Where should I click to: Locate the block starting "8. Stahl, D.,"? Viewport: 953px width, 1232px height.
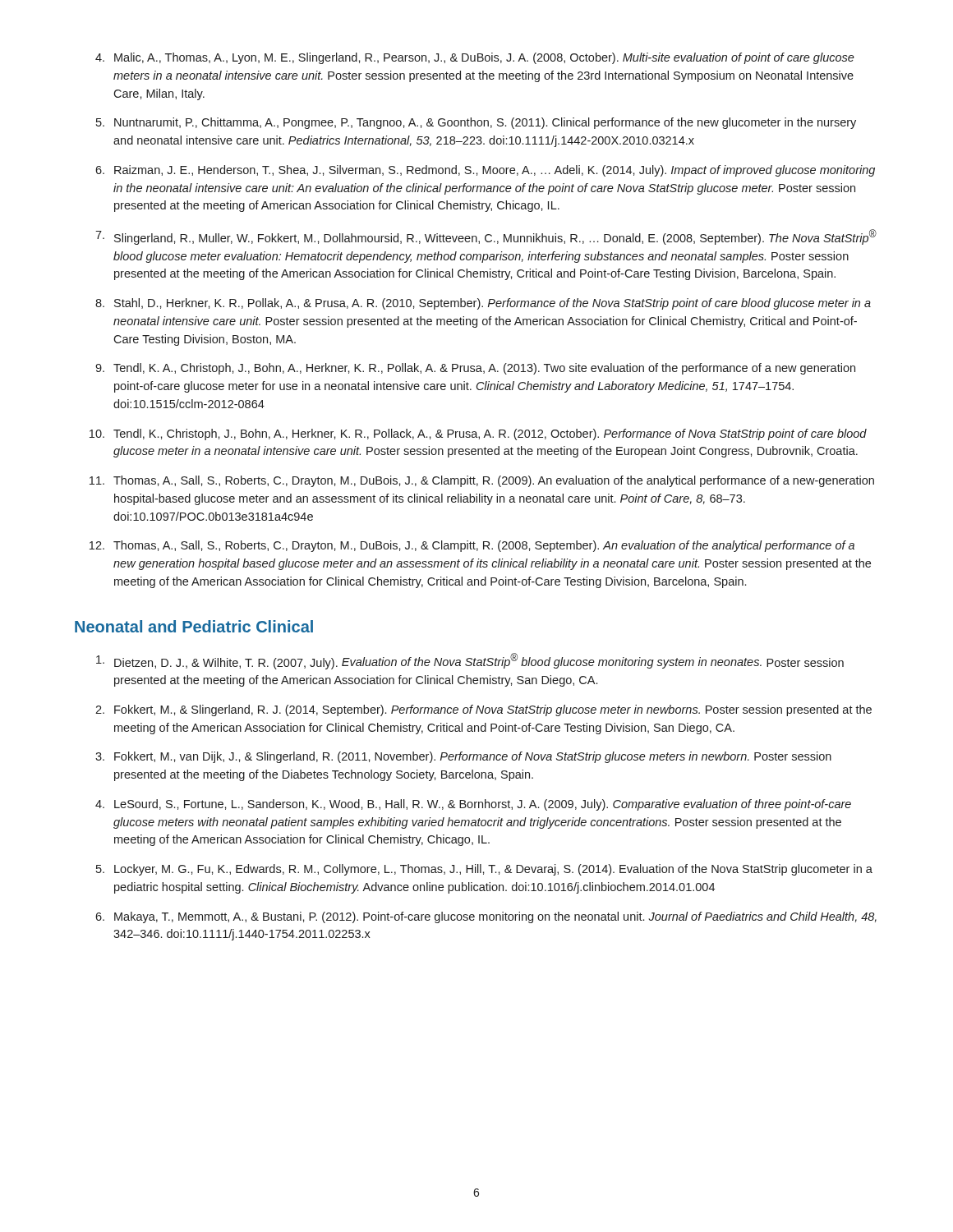click(476, 322)
